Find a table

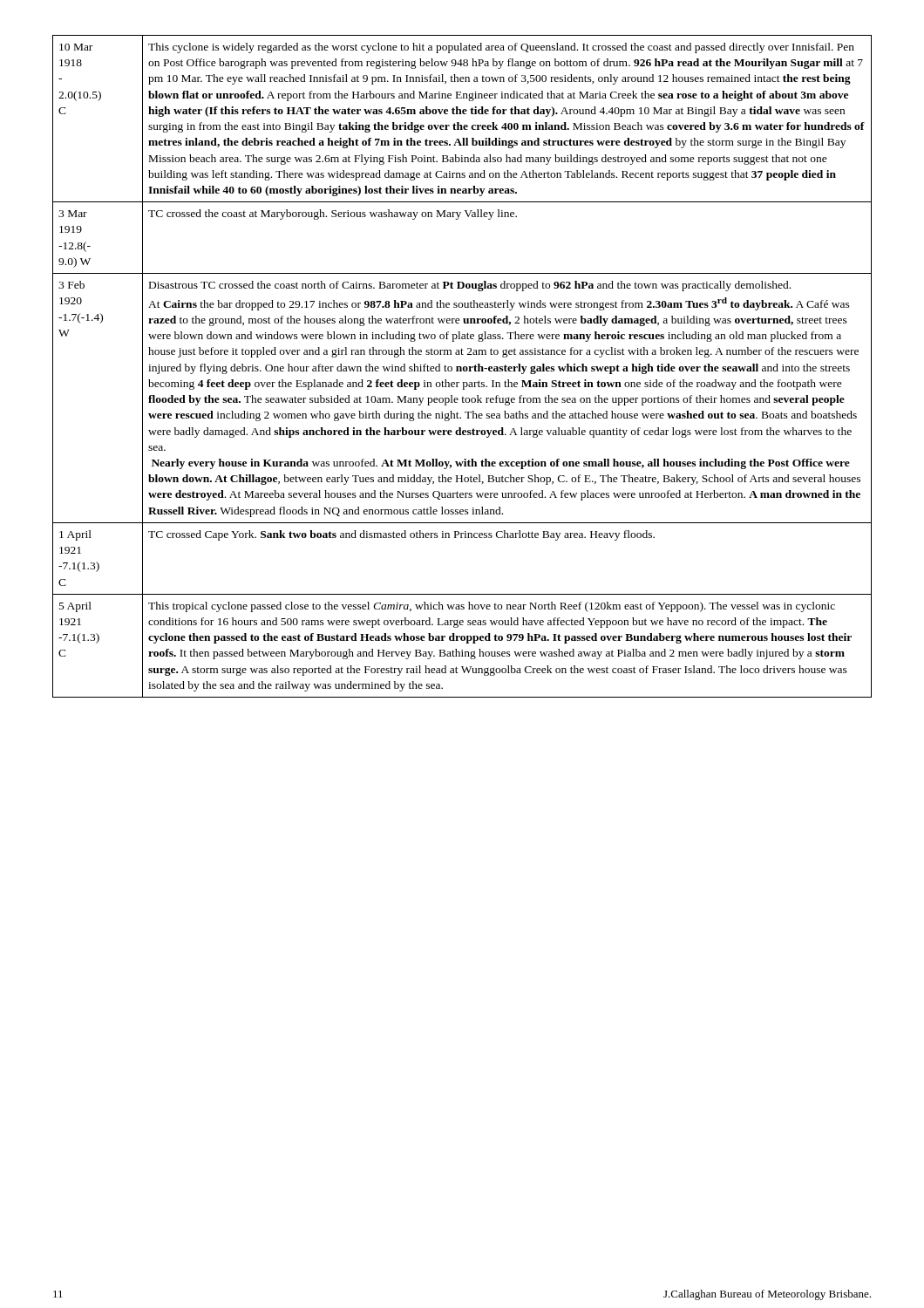(x=462, y=366)
